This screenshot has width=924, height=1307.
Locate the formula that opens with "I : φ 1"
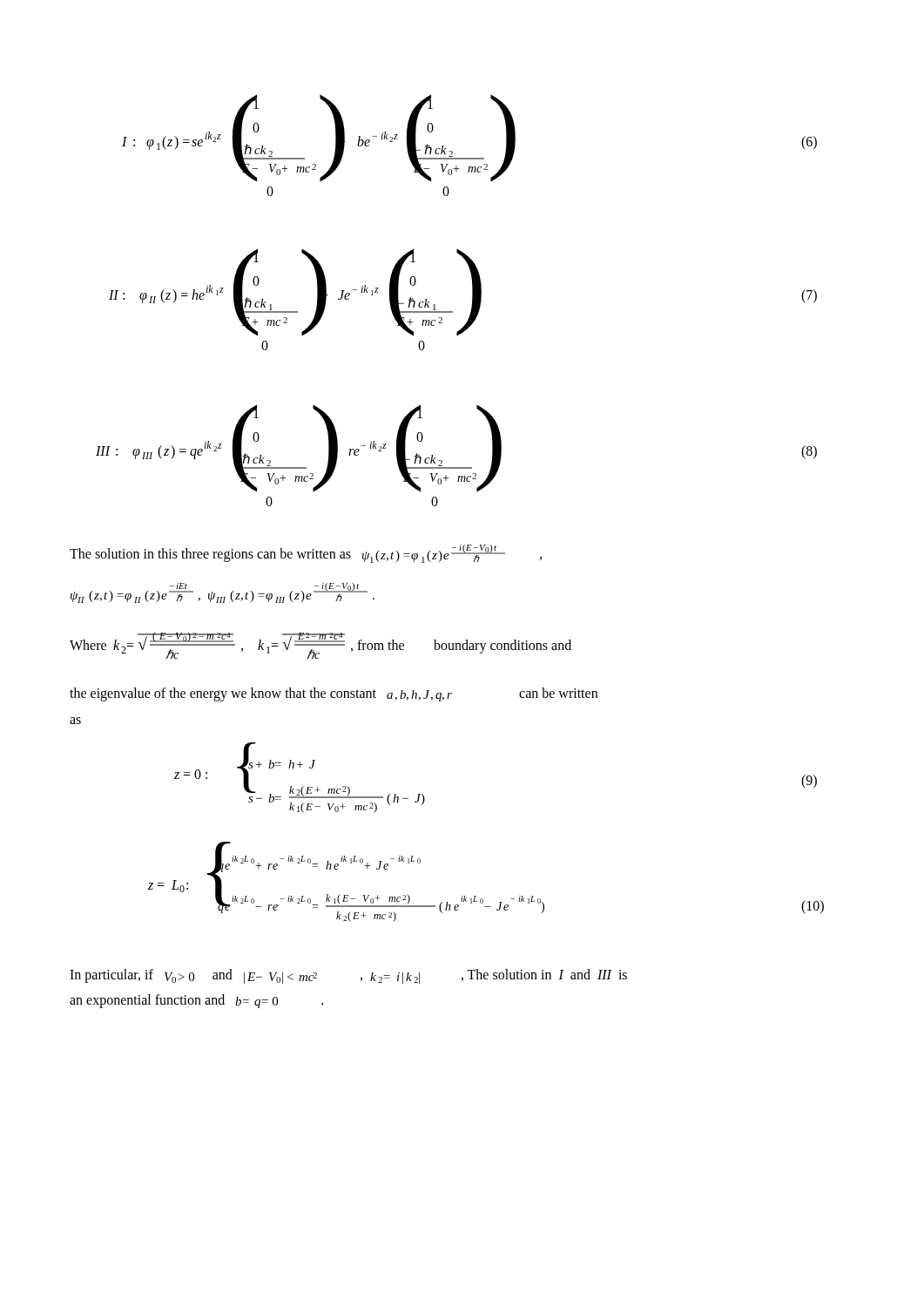click(462, 139)
